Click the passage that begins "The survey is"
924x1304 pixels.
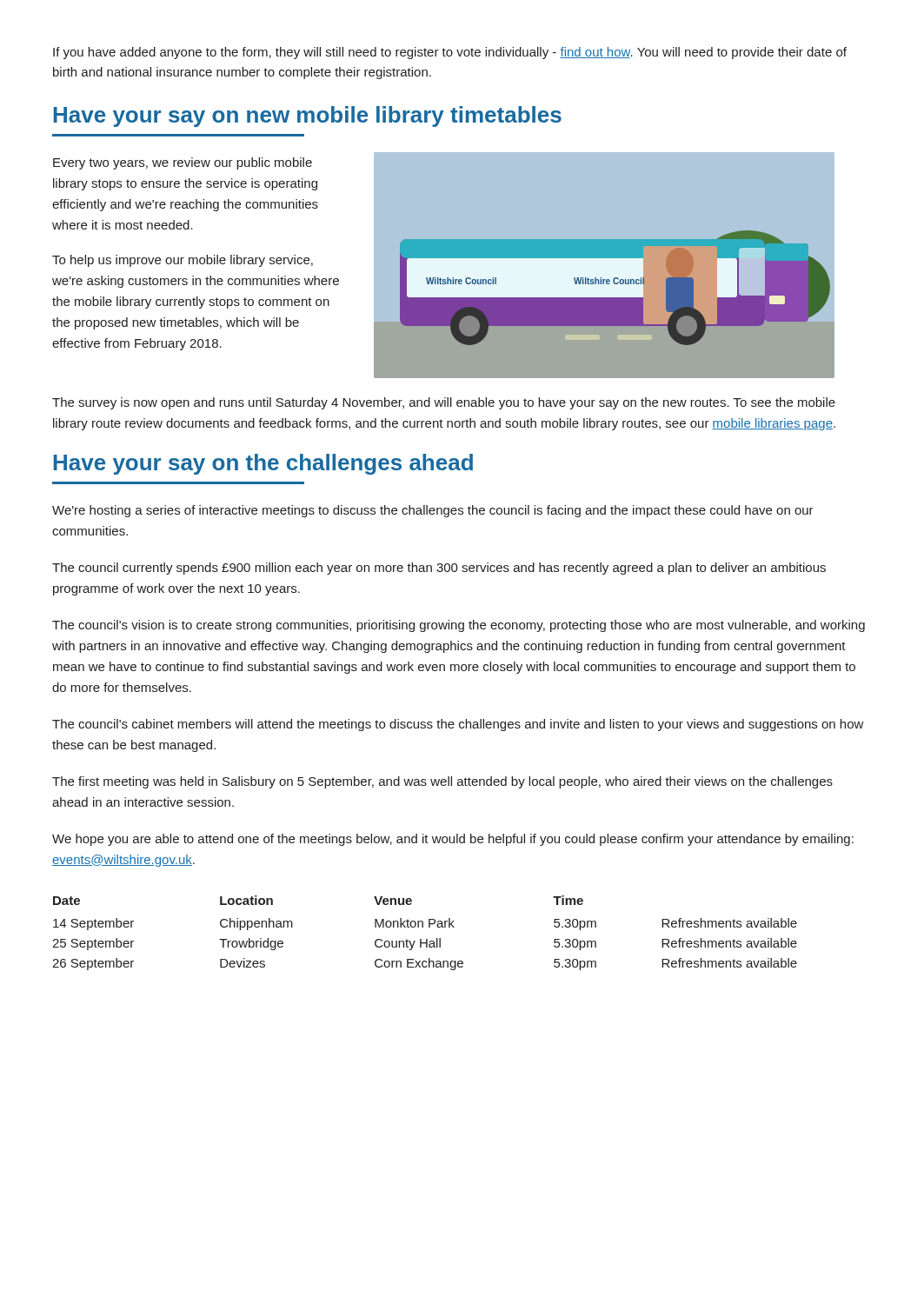[x=444, y=412]
